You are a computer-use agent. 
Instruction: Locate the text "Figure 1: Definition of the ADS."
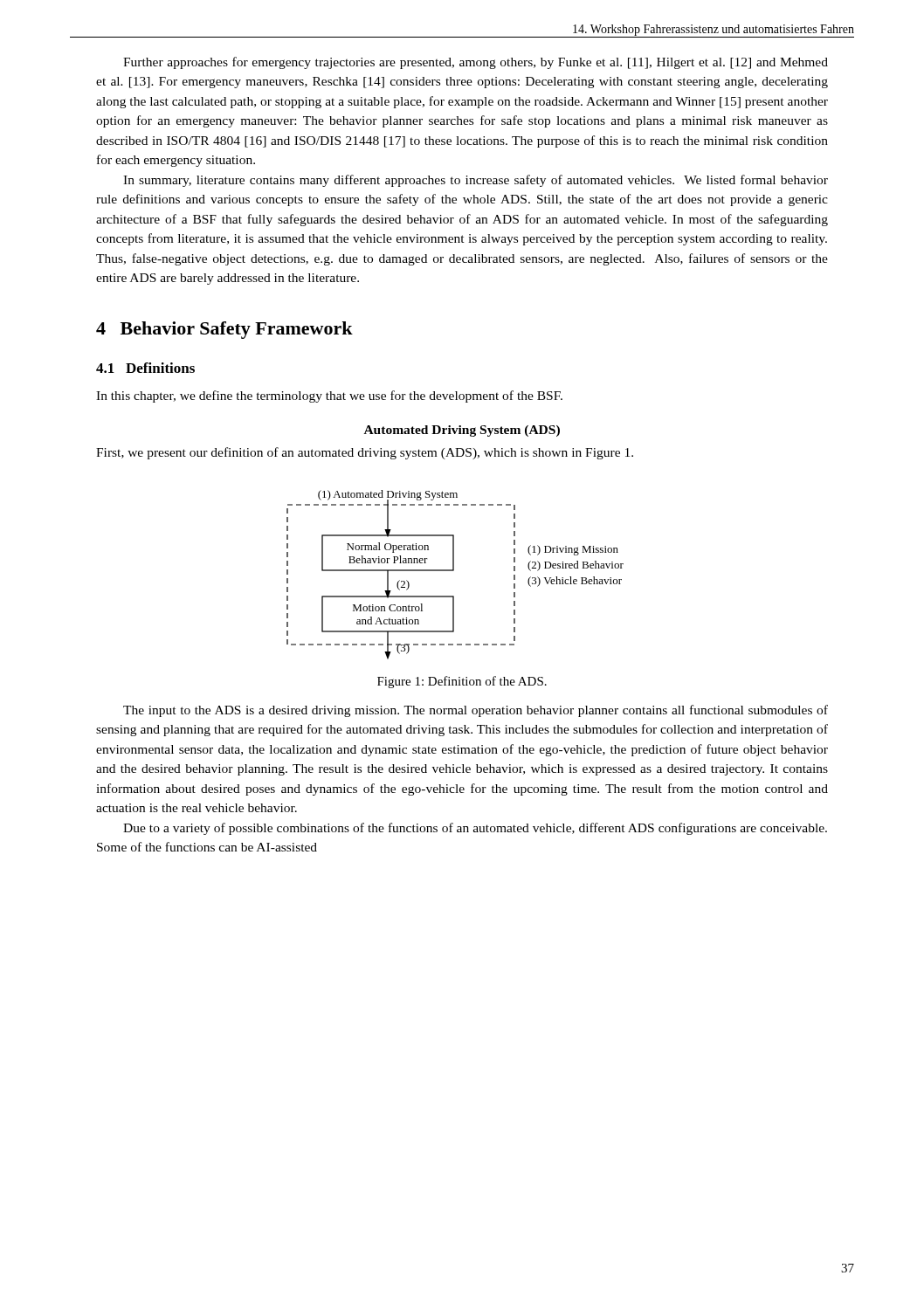click(x=462, y=681)
